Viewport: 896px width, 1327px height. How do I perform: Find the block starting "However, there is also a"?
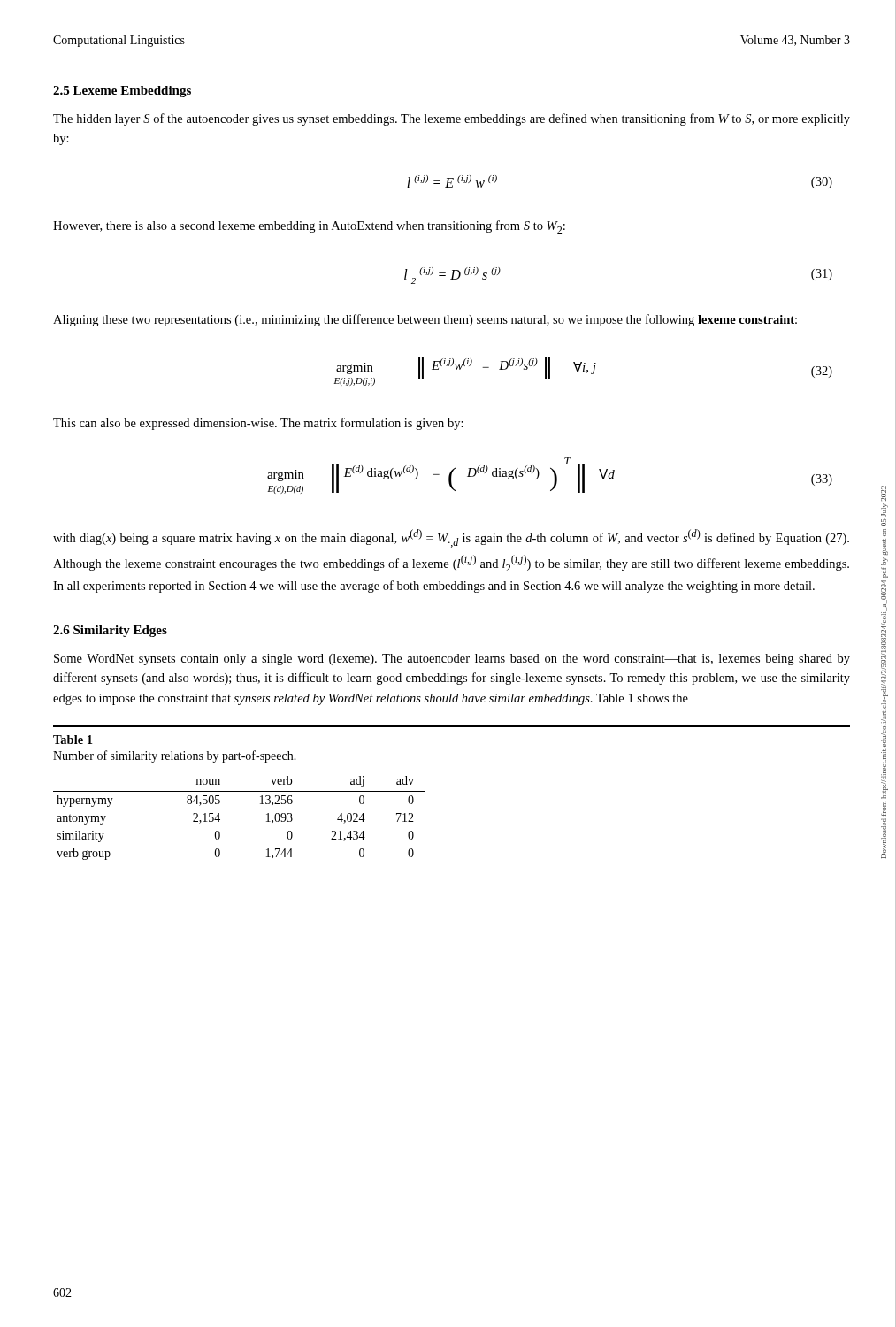[309, 227]
